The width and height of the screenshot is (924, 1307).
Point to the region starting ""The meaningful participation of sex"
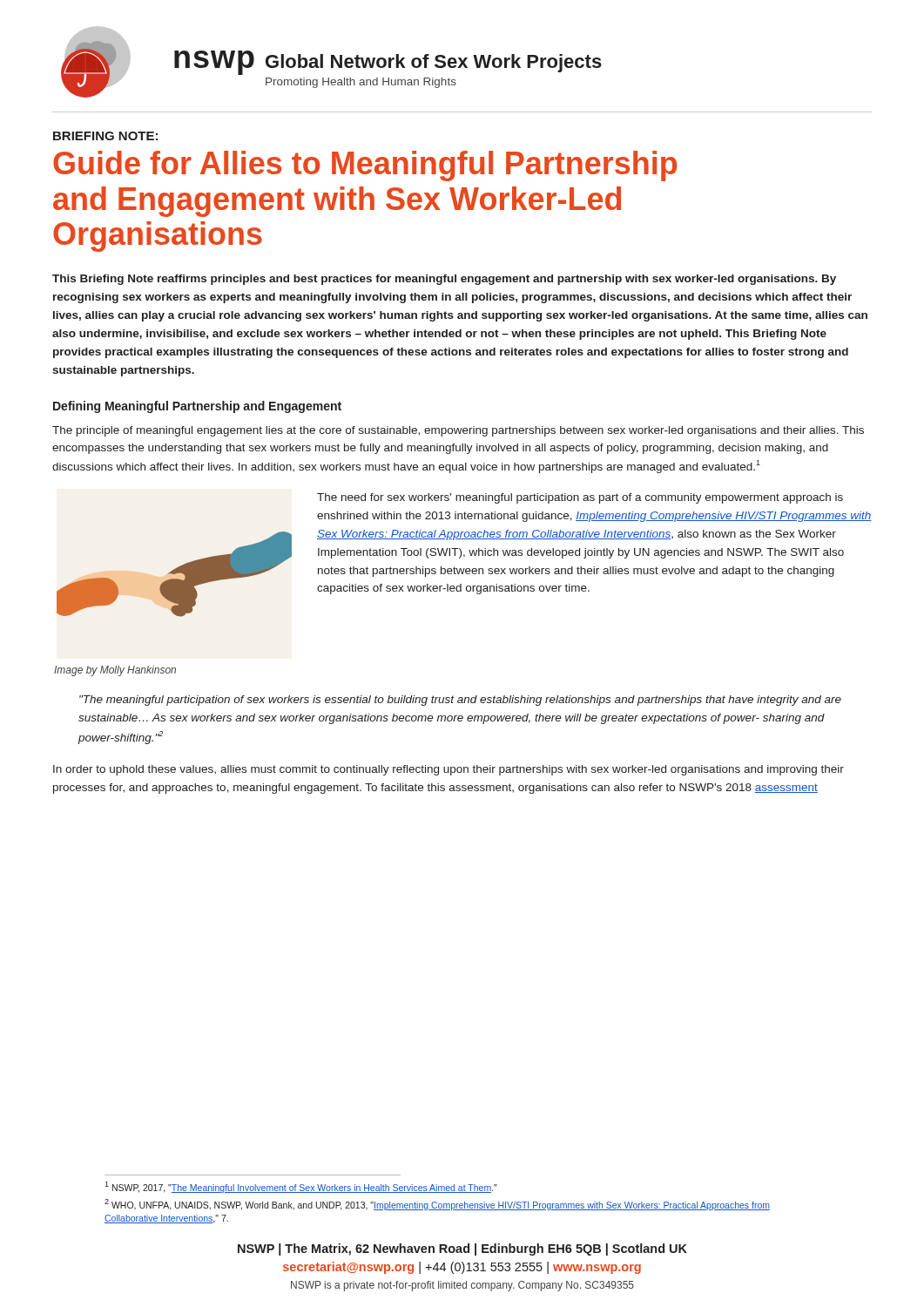(460, 718)
